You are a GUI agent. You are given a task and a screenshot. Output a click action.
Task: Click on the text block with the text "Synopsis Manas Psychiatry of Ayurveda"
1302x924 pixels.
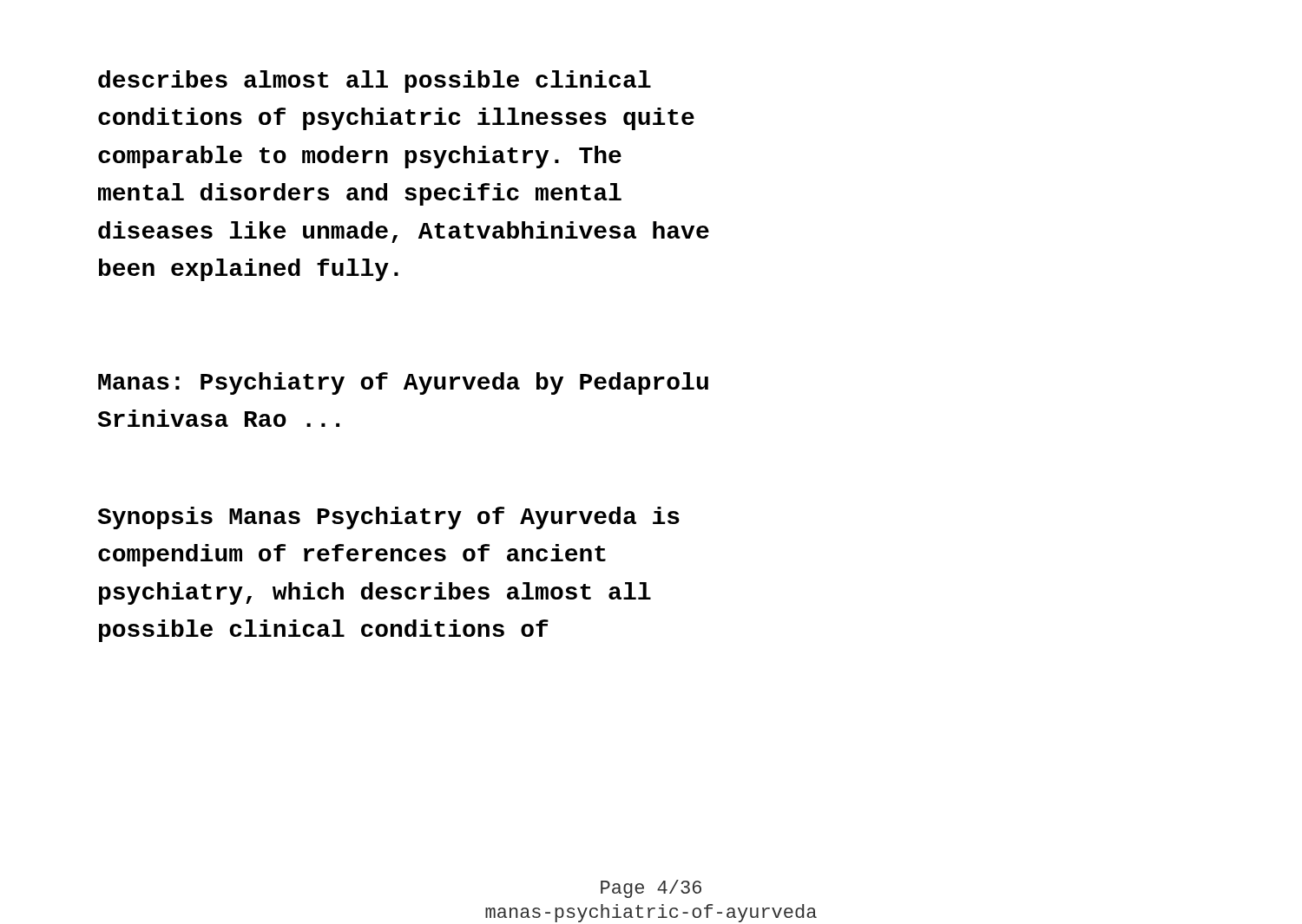pos(389,574)
